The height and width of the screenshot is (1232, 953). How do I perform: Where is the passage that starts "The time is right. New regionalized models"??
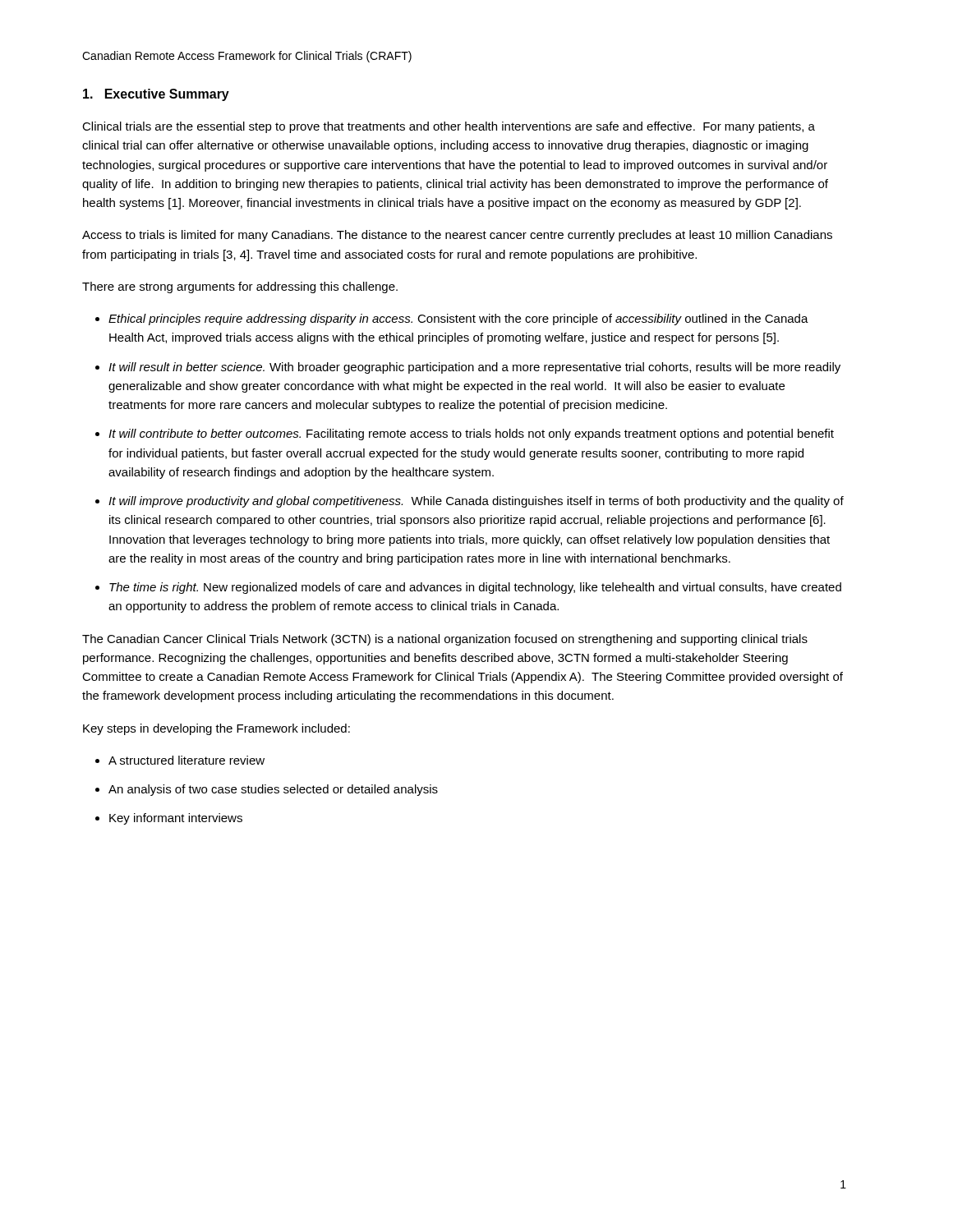(475, 596)
